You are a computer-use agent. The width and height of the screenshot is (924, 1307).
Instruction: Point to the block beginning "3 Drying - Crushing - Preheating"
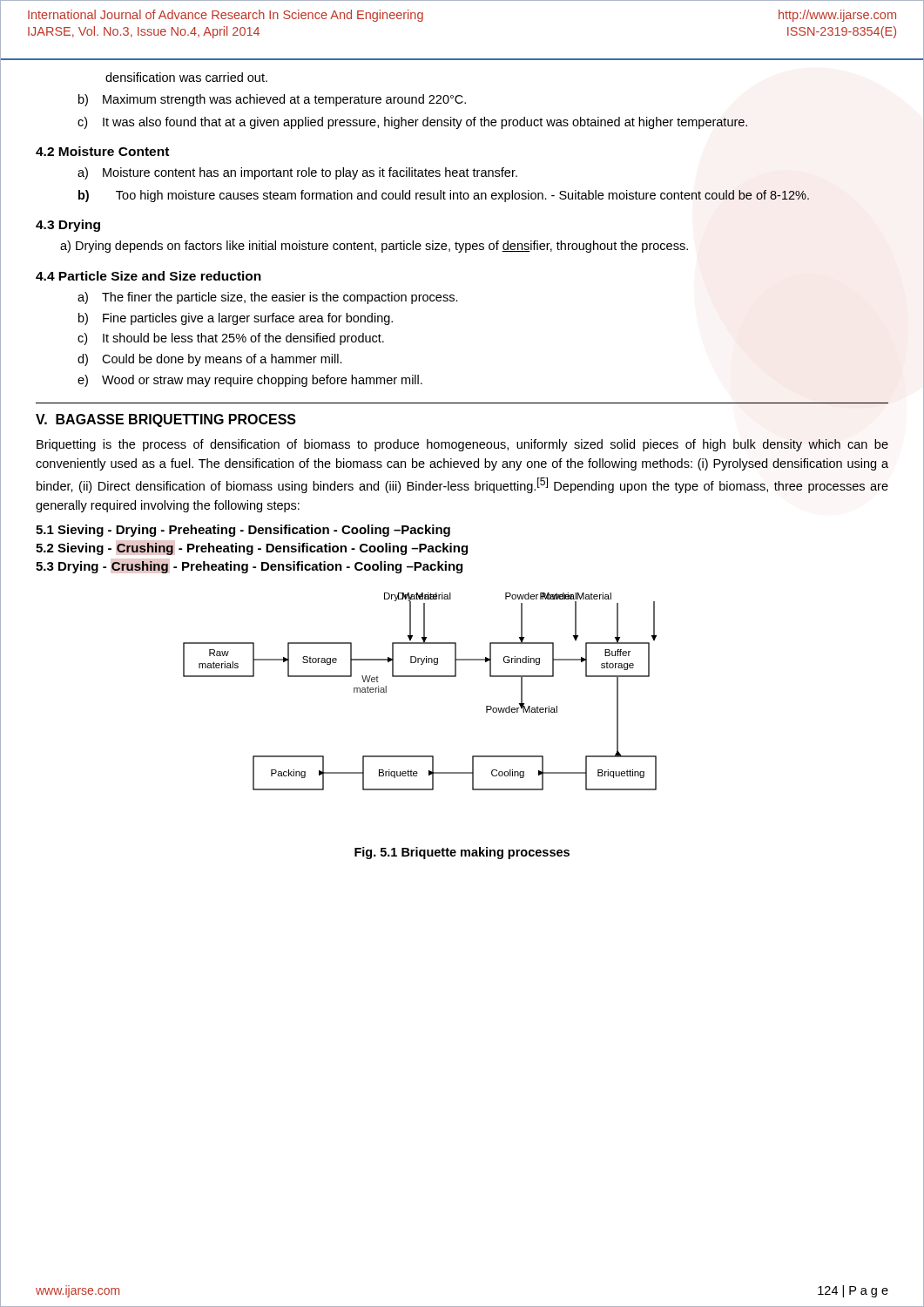tap(250, 566)
